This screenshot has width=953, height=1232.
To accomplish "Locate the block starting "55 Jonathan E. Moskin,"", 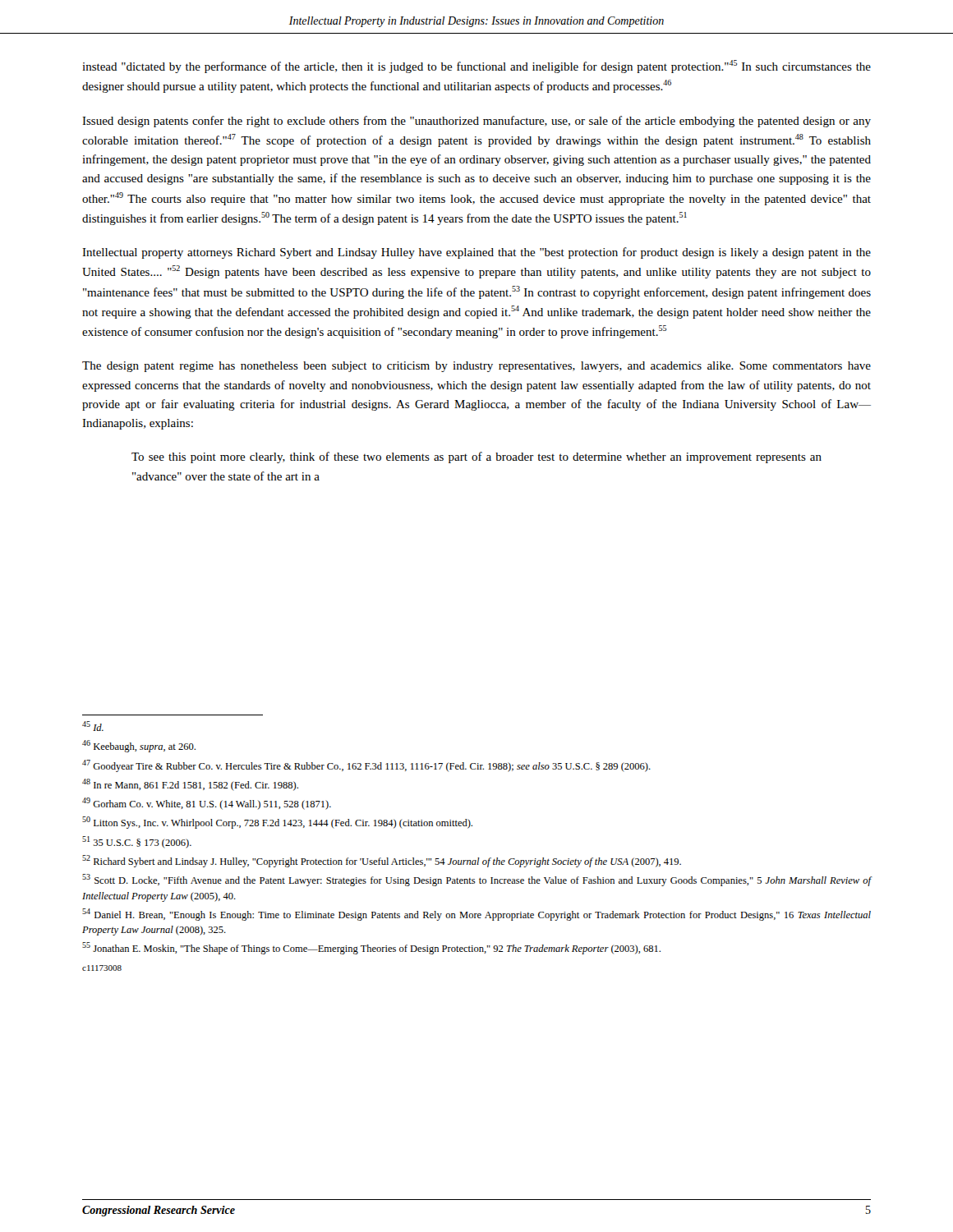I will (x=372, y=948).
